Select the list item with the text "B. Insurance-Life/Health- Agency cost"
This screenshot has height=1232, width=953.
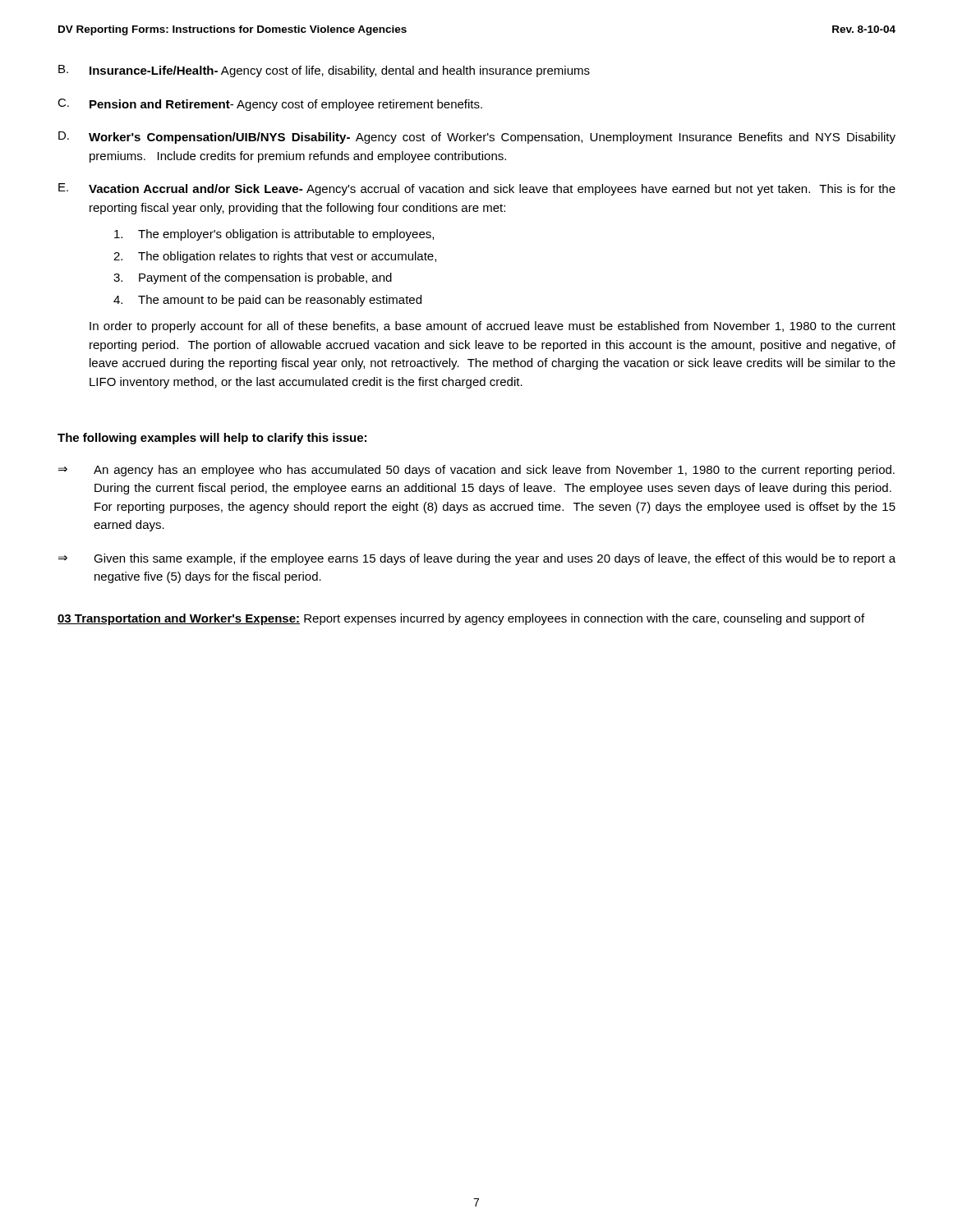pos(476,71)
